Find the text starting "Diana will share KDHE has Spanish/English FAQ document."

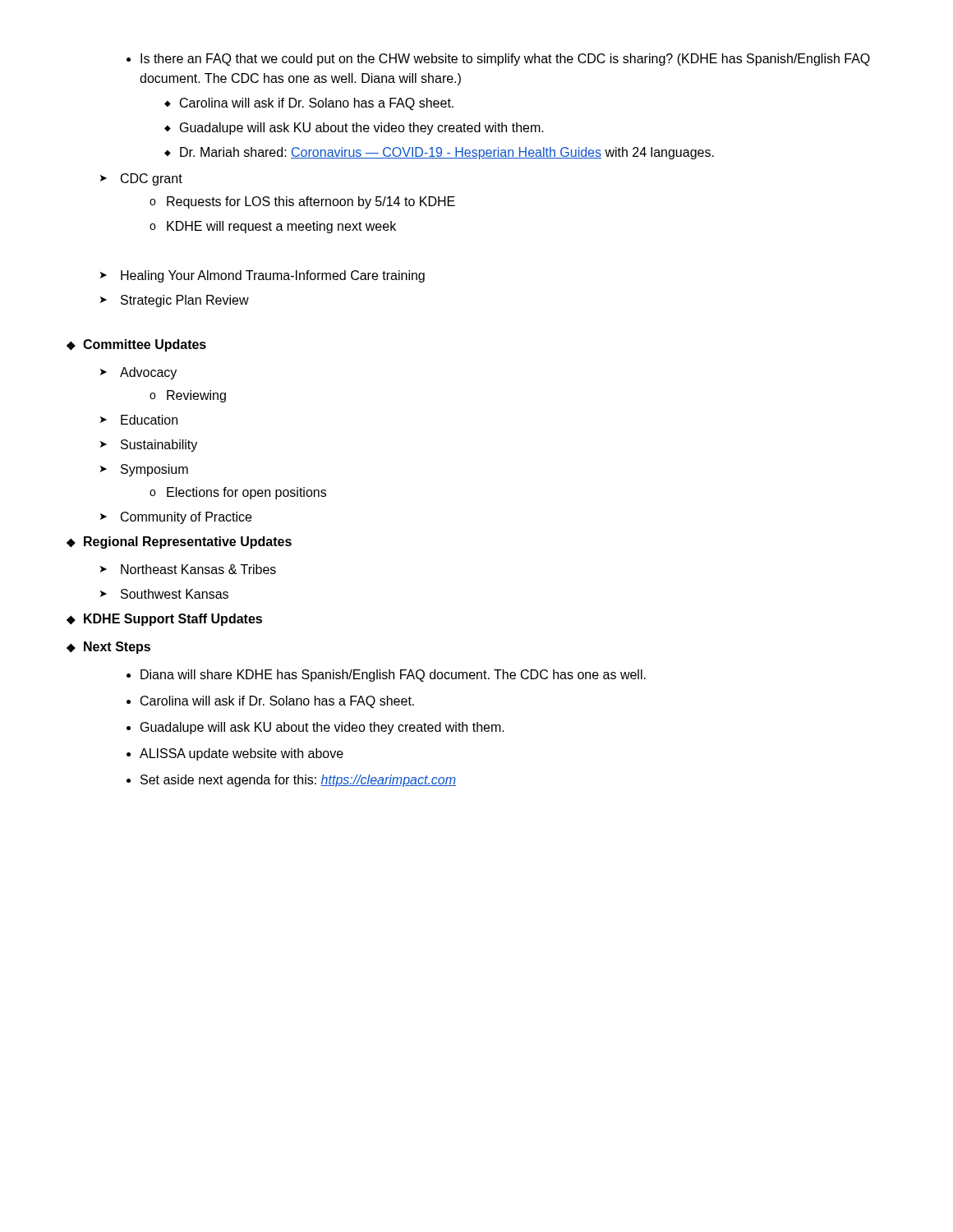(501, 728)
